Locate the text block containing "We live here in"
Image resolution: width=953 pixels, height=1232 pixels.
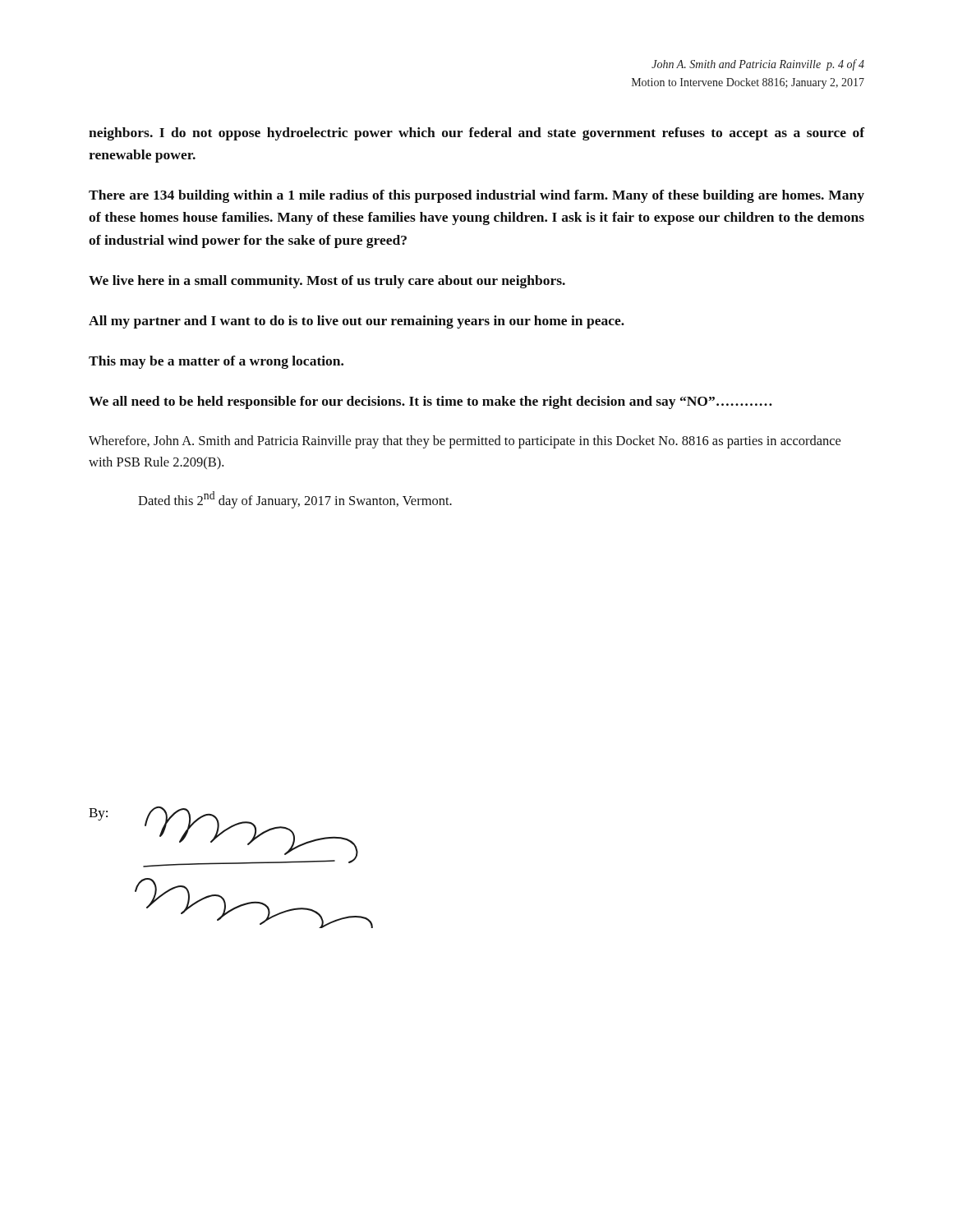point(327,280)
